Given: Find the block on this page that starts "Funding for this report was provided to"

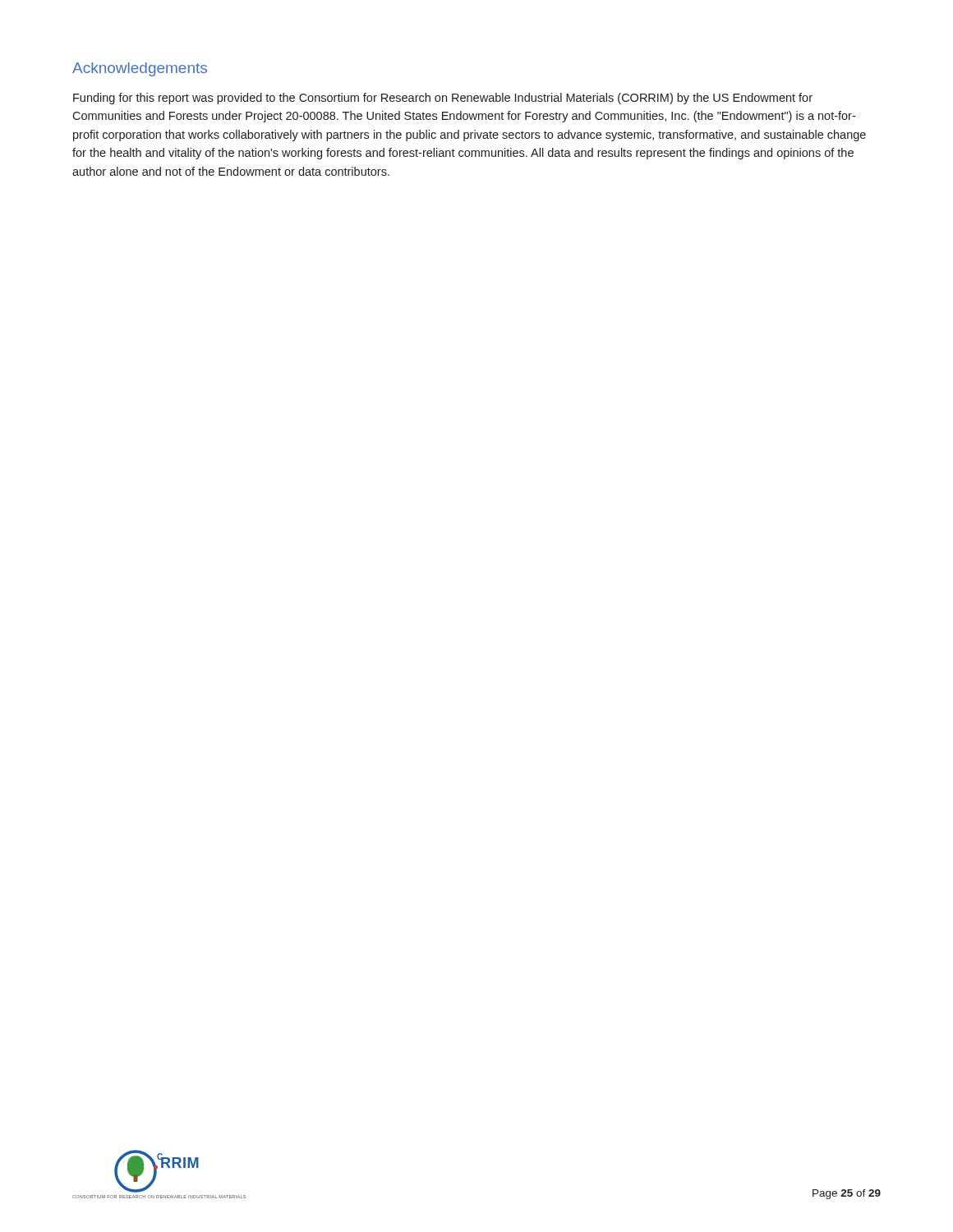Looking at the screenshot, I should click(476, 135).
